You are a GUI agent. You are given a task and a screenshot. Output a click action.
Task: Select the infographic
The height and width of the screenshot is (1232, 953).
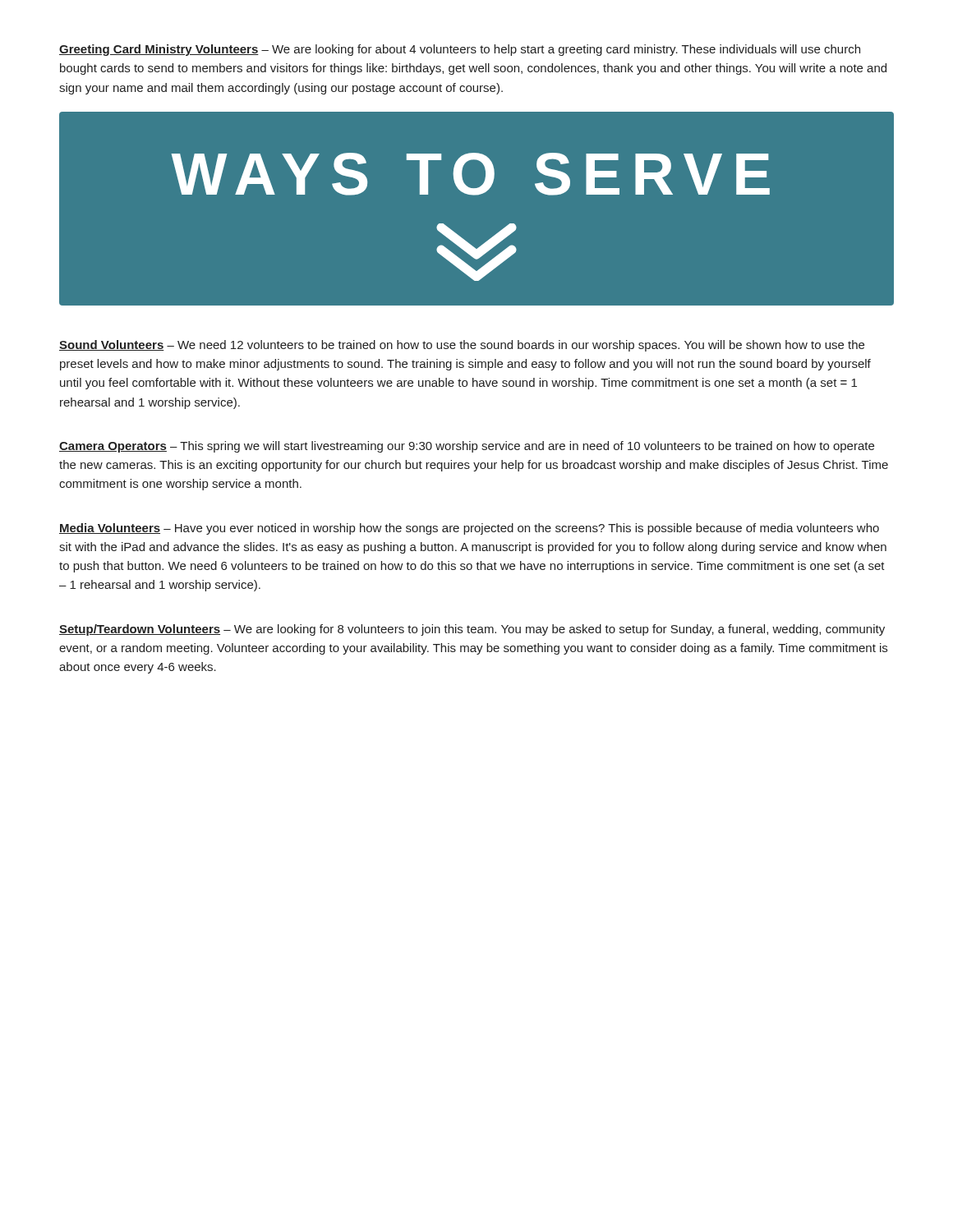(x=476, y=208)
